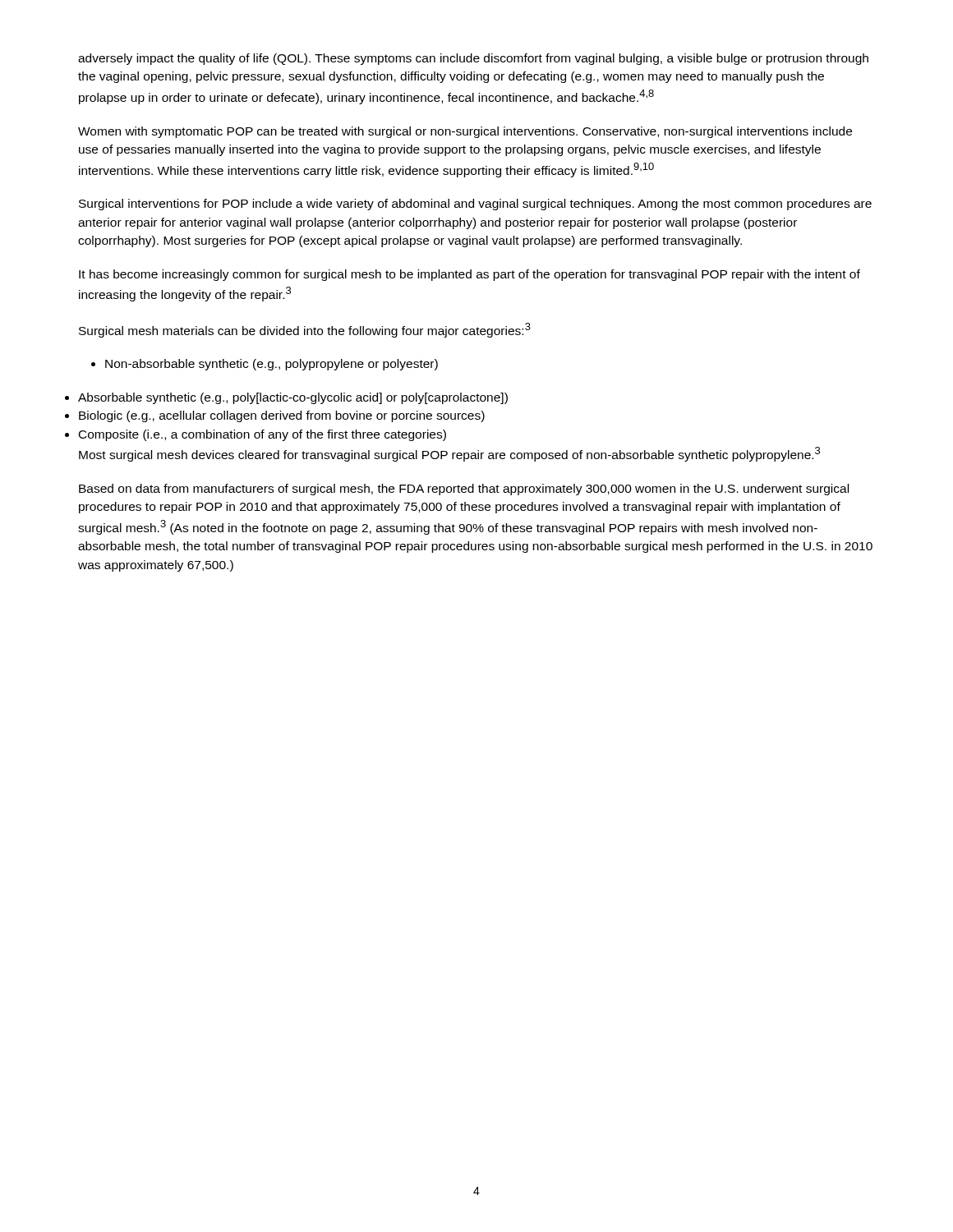Select the text starting "Most surgical mesh devices cleared for transvaginal"
The width and height of the screenshot is (953, 1232).
476,454
